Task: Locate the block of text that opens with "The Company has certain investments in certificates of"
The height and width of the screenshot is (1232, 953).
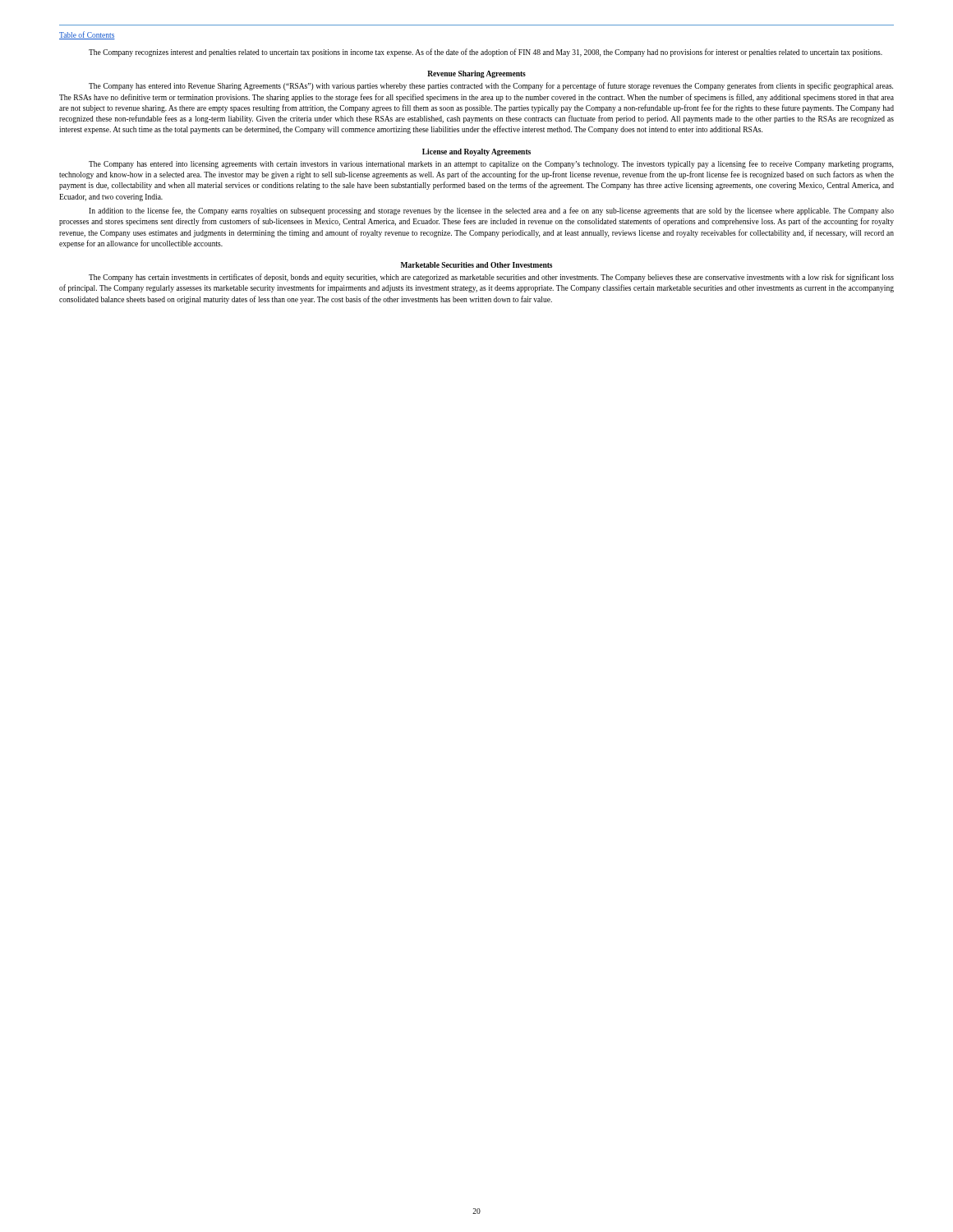Action: [476, 289]
